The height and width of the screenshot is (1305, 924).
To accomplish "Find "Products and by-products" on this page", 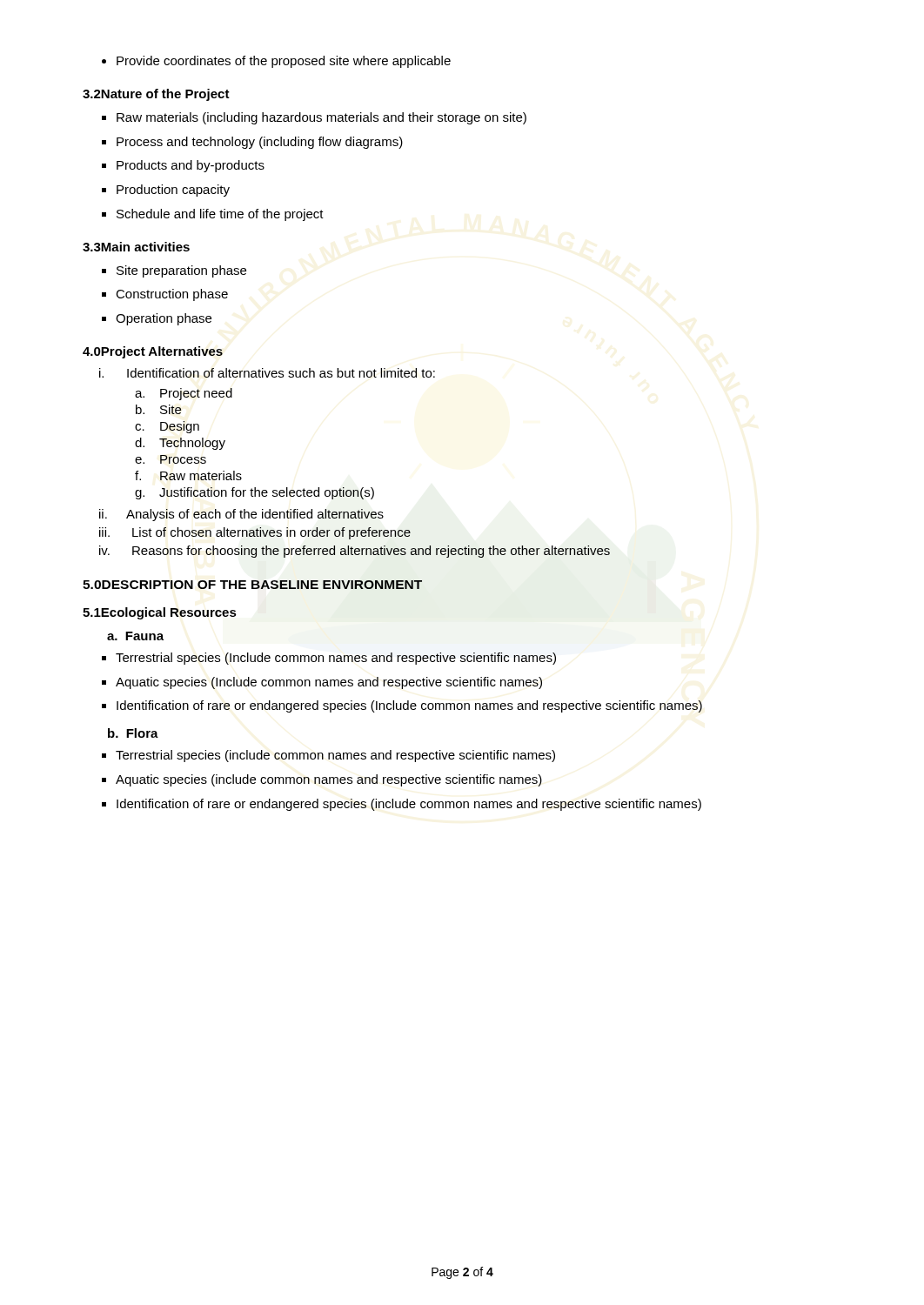I will pos(183,166).
